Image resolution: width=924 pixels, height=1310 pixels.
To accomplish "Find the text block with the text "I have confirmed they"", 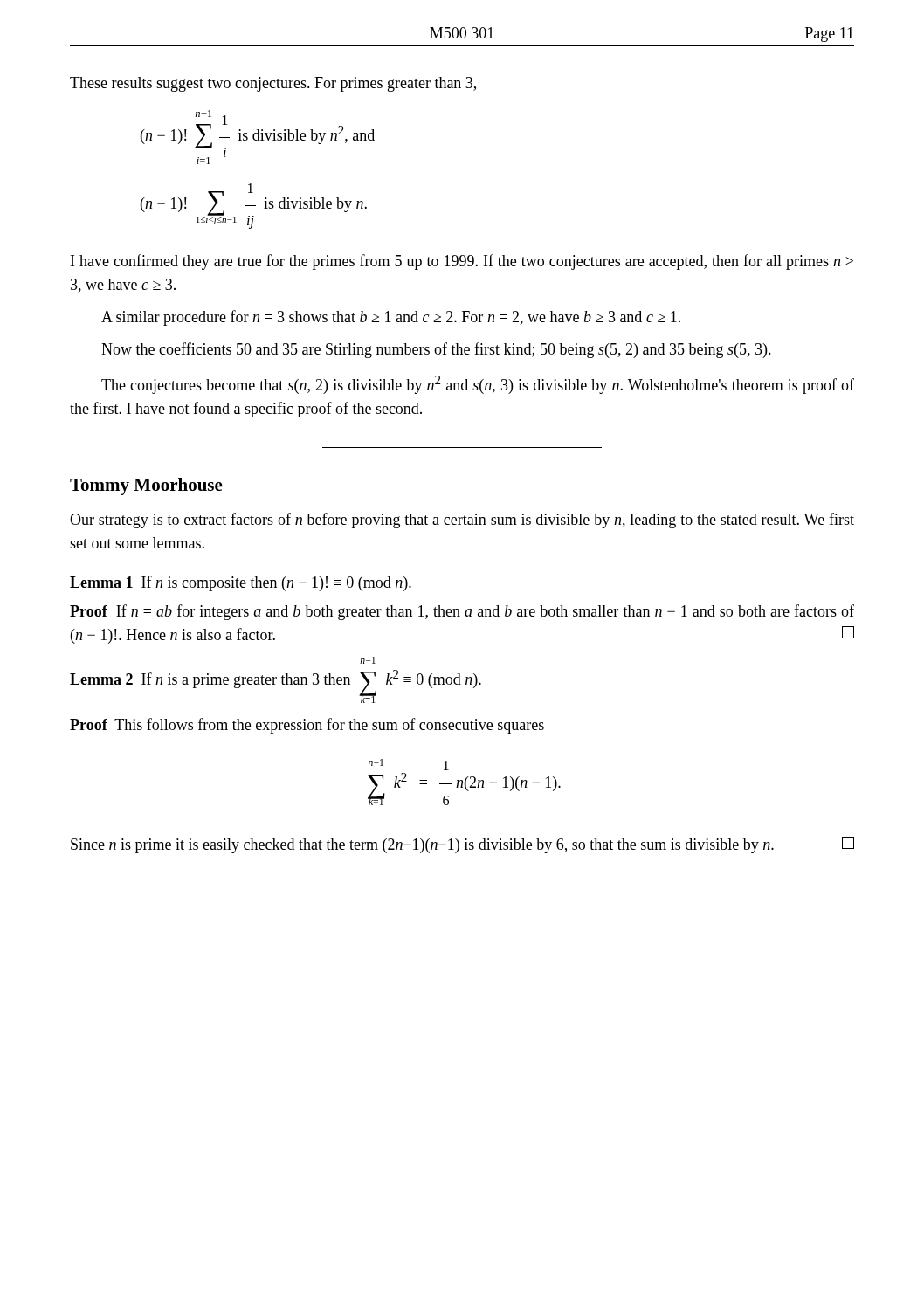I will point(462,273).
